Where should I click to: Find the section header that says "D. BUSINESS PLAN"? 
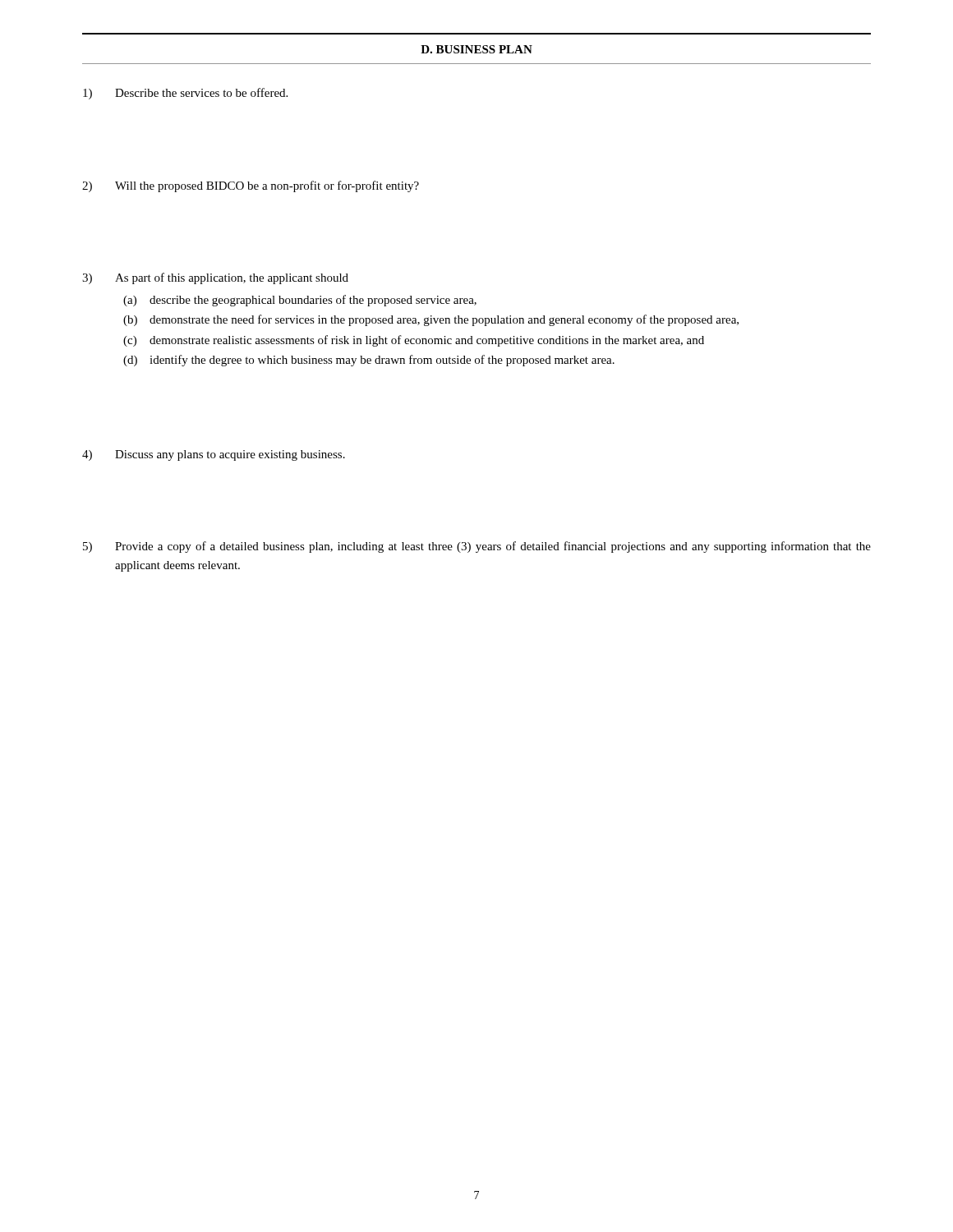[x=476, y=49]
